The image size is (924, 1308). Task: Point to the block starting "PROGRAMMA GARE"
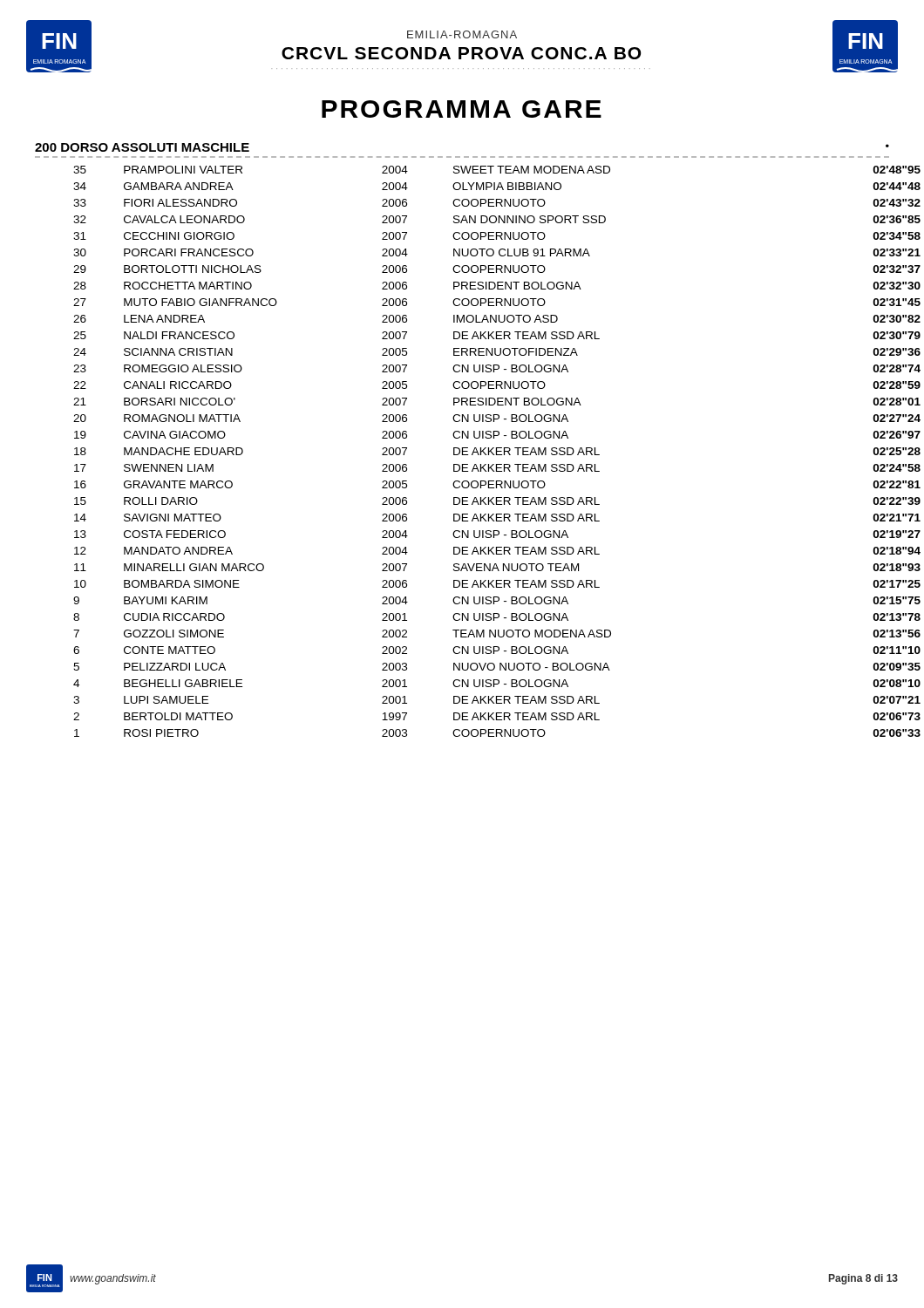pos(462,109)
